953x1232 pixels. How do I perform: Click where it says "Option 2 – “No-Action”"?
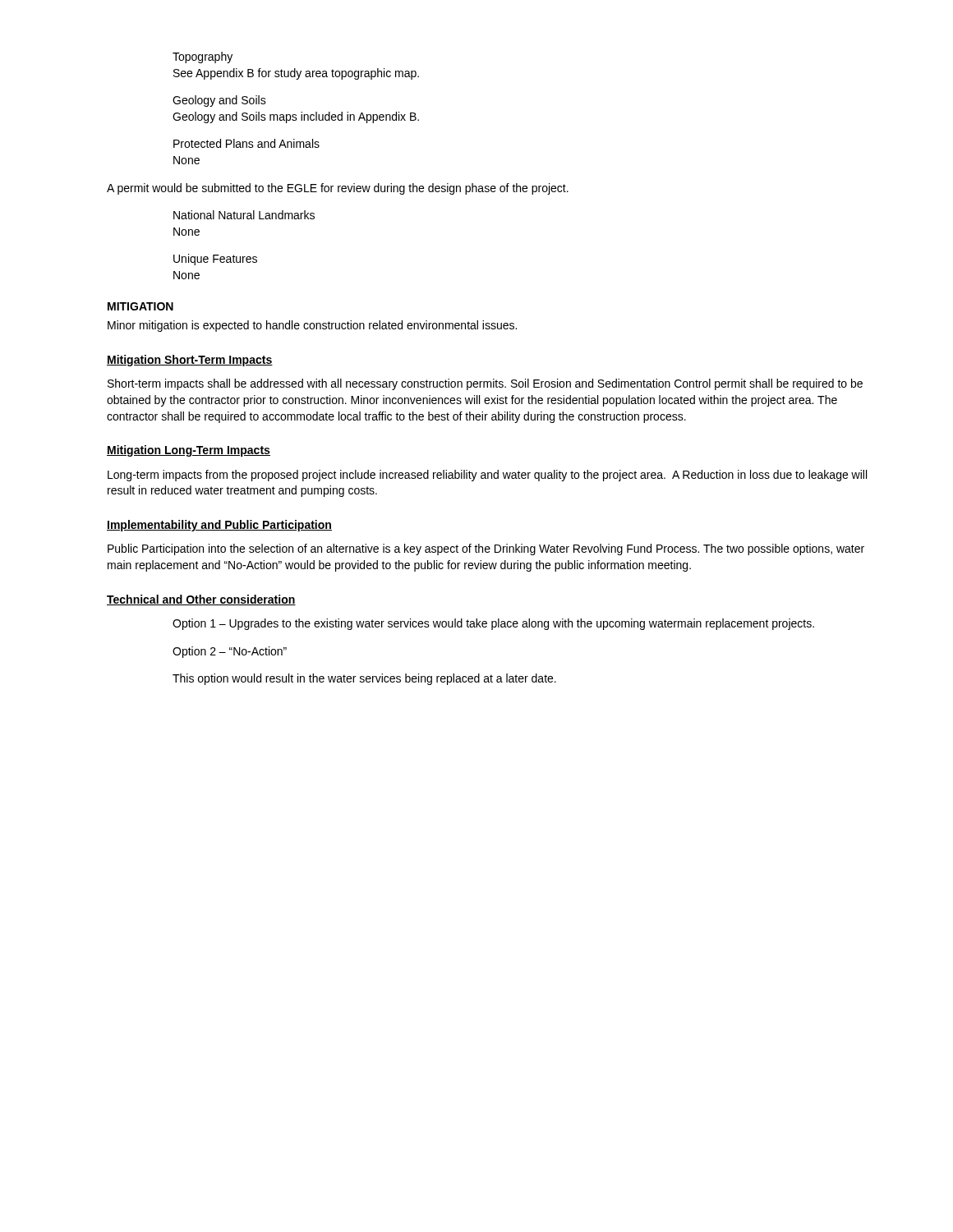point(230,651)
